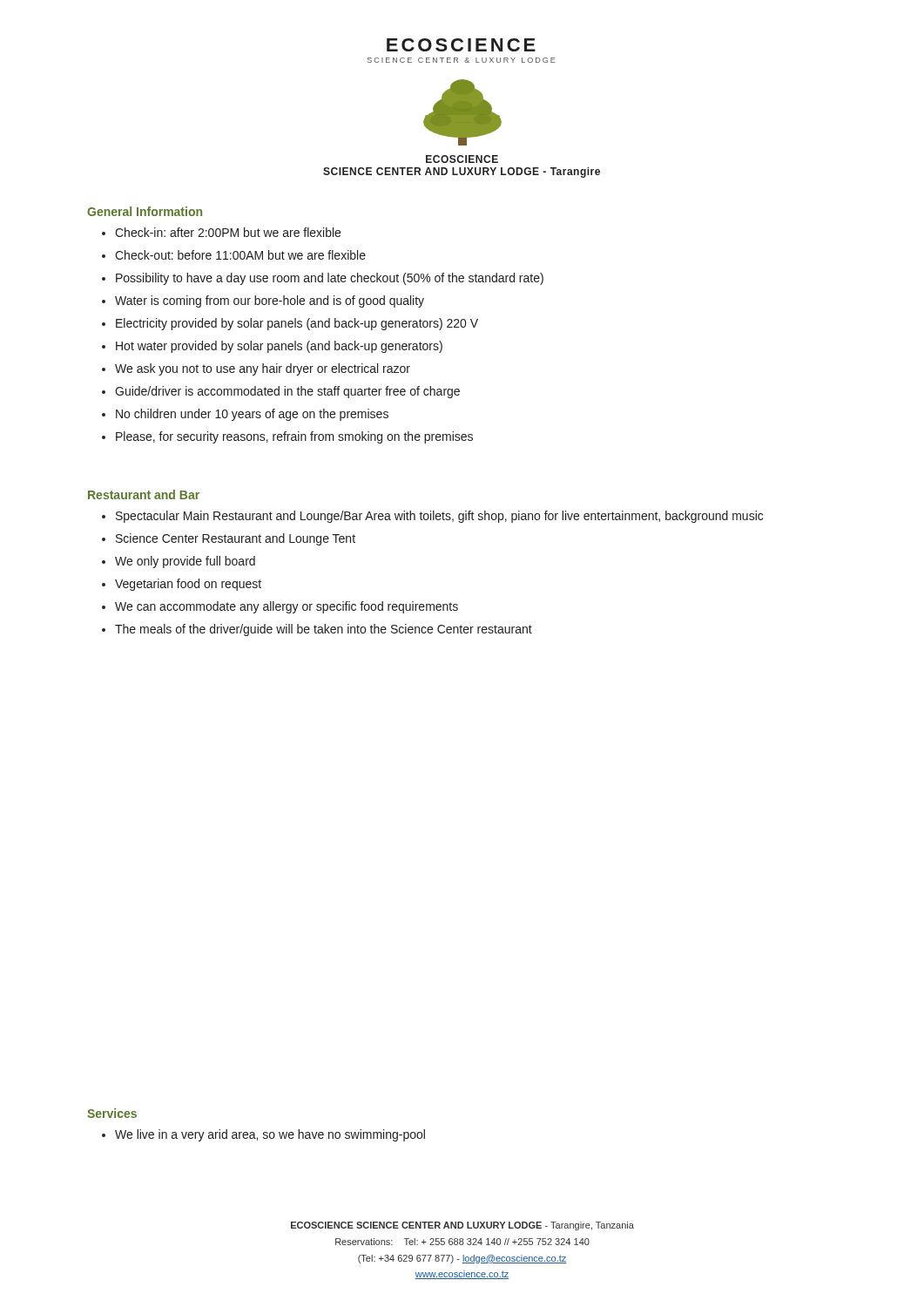Viewport: 924px width, 1307px height.
Task: Select the list item containing "We ask you not to use any hair"
Action: click(x=263, y=369)
